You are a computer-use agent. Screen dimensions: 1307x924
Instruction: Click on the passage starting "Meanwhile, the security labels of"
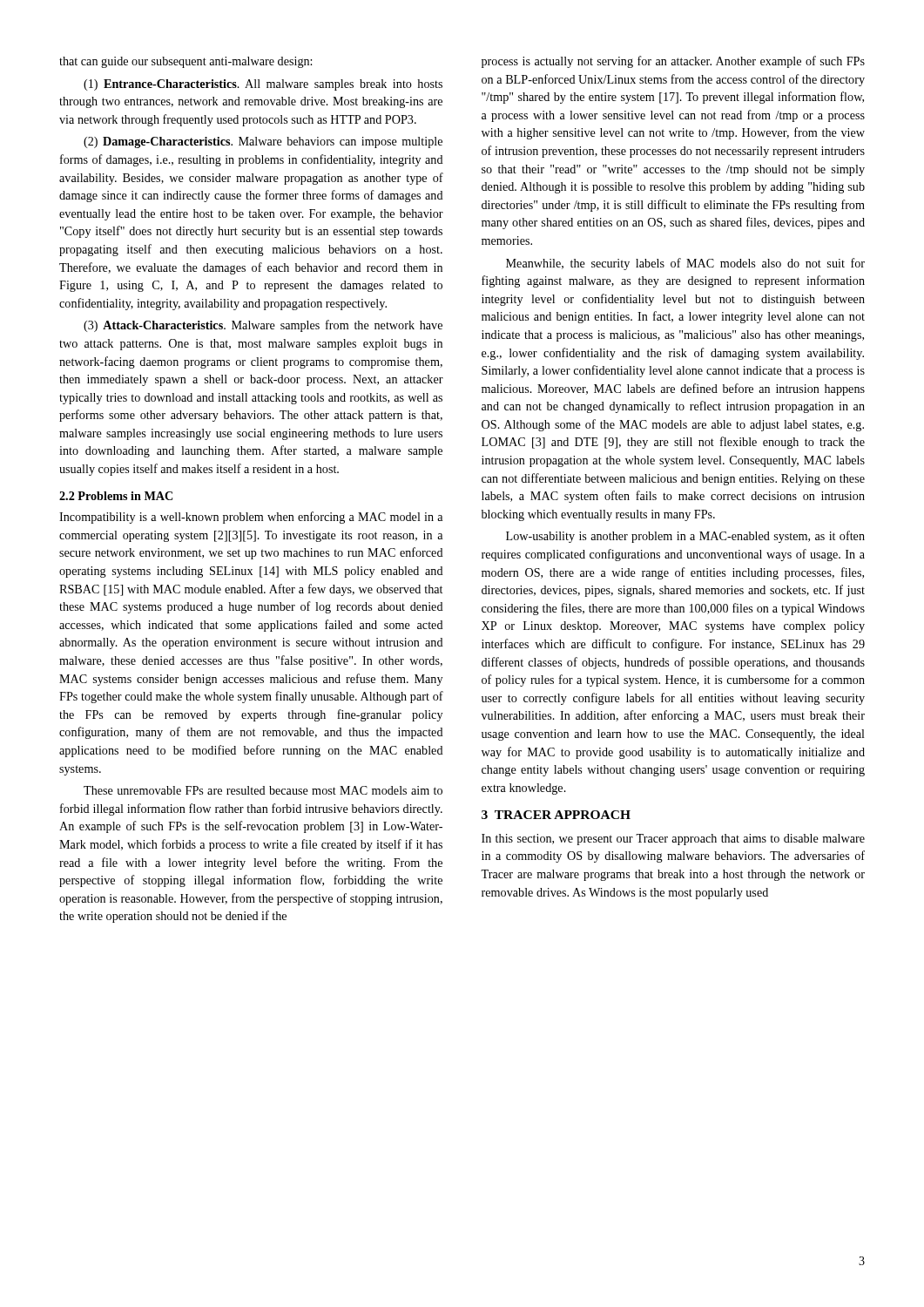coord(673,389)
